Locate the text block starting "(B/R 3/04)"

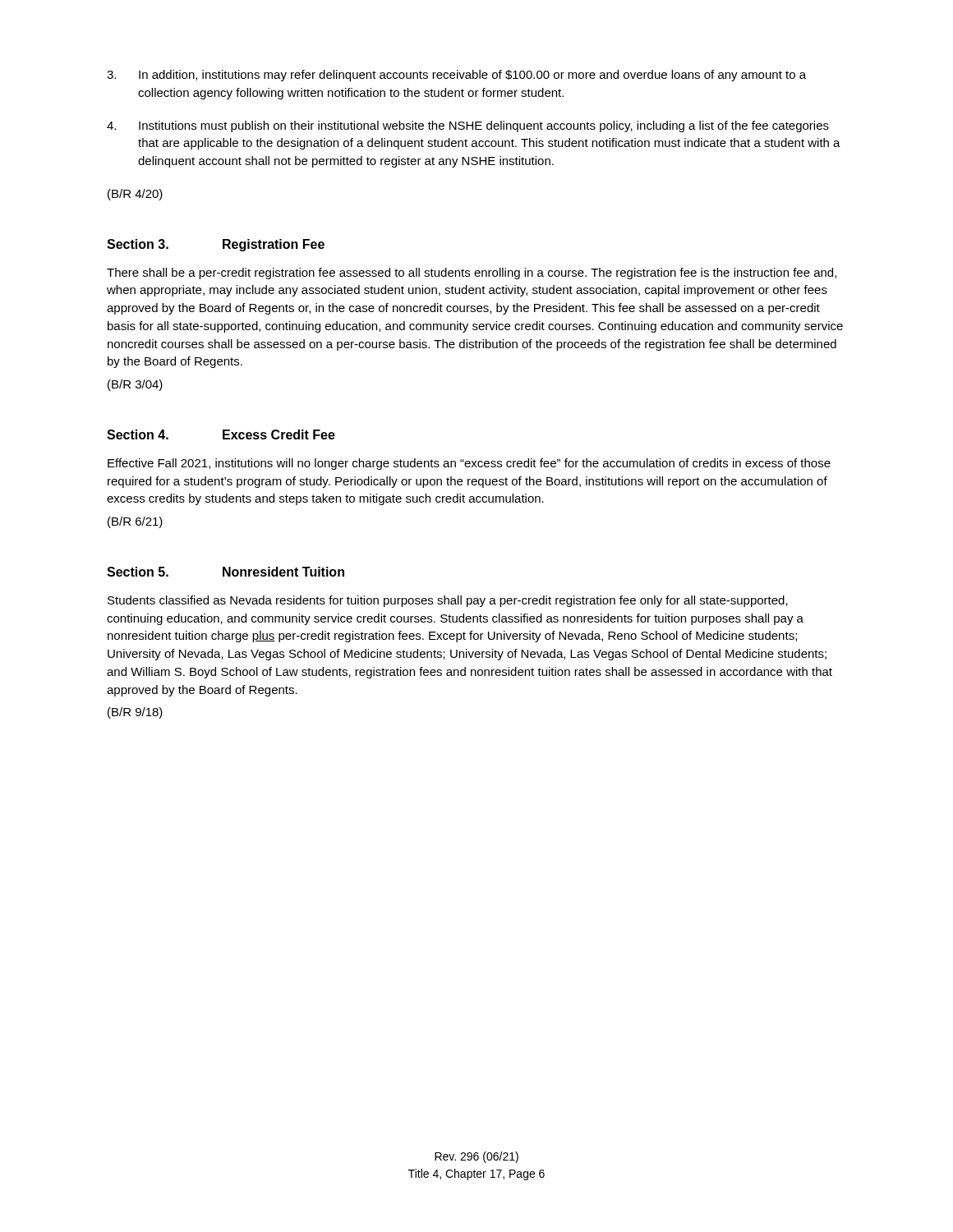tap(135, 384)
